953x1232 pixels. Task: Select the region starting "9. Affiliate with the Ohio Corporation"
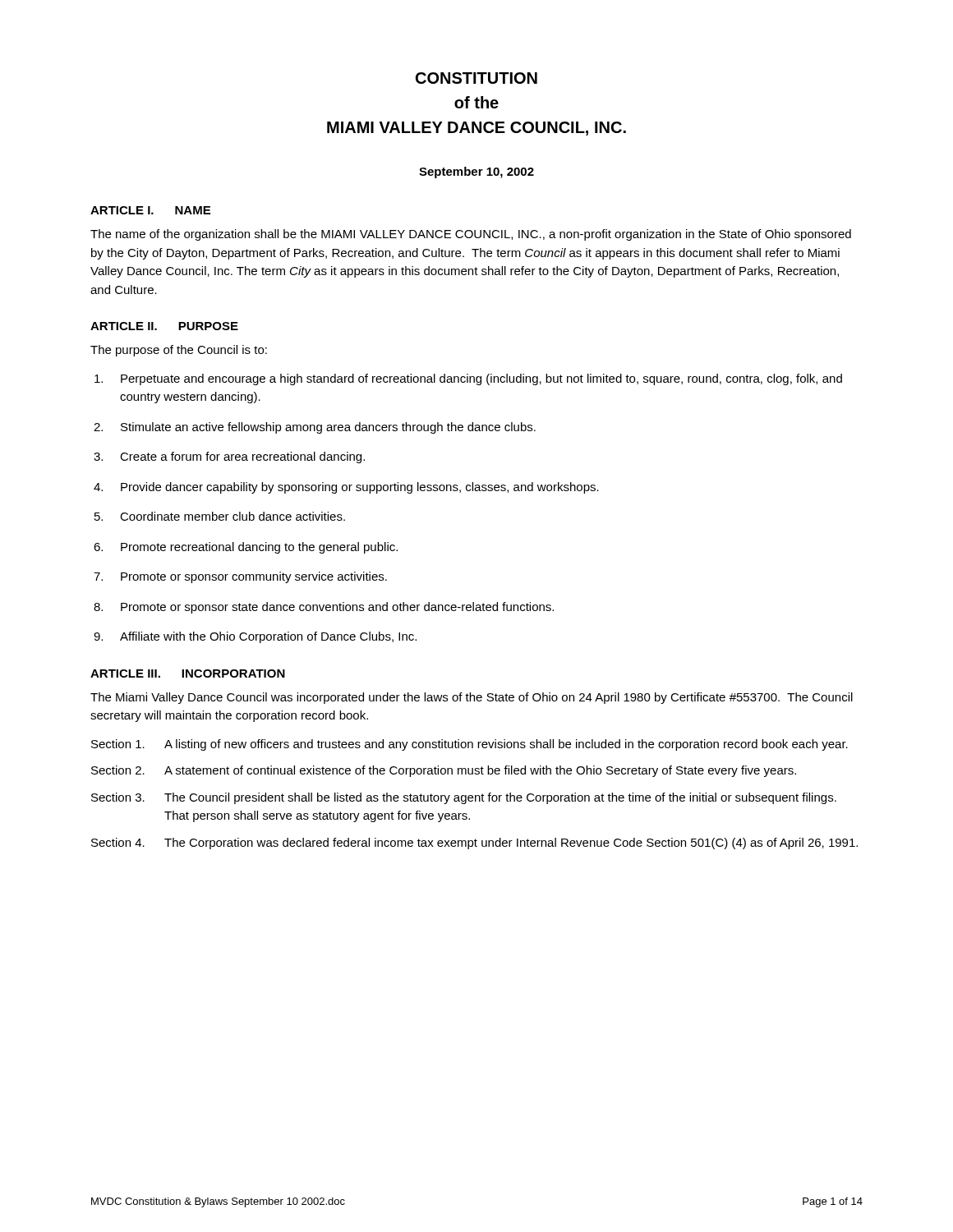pyautogui.click(x=255, y=637)
